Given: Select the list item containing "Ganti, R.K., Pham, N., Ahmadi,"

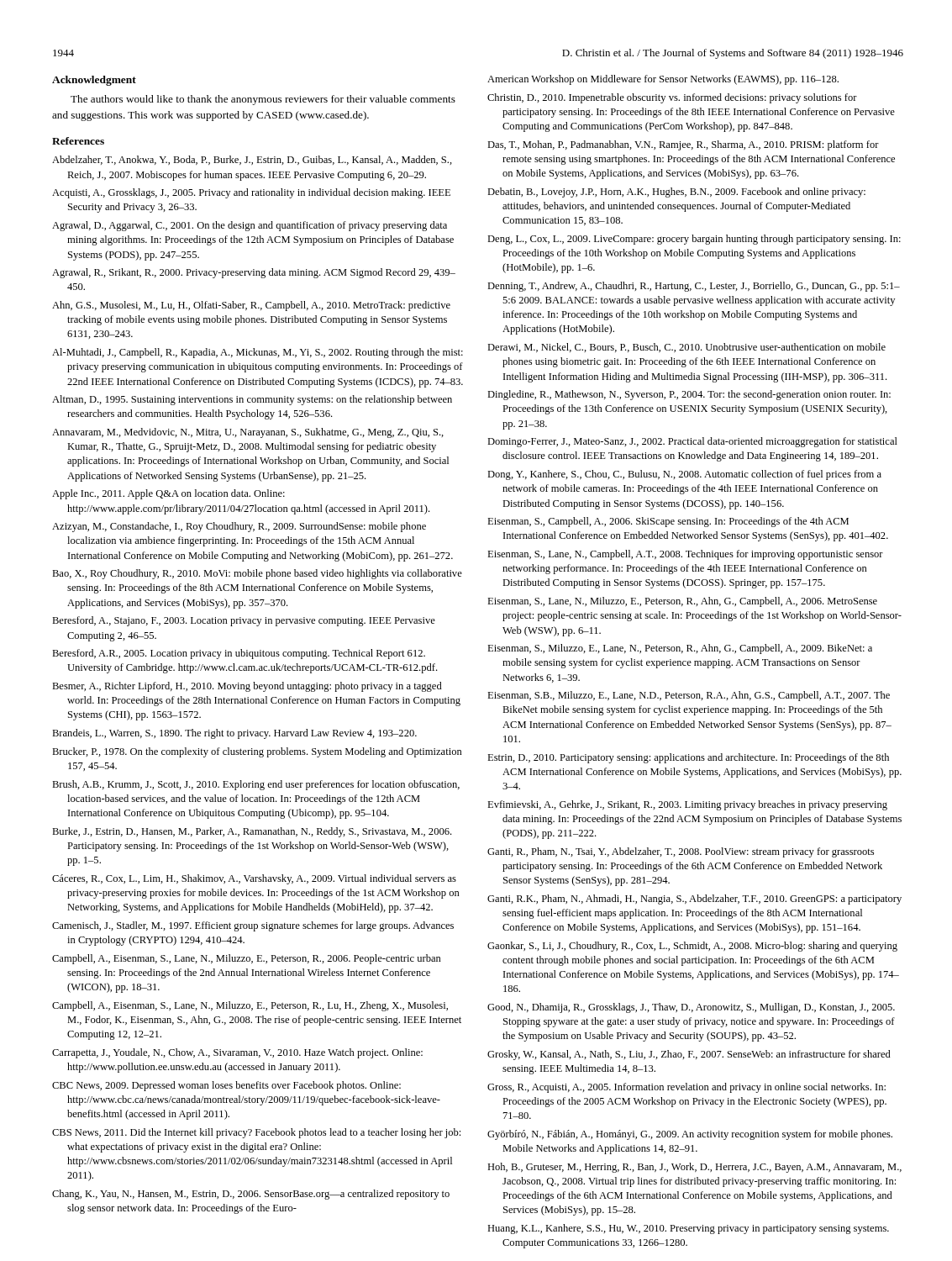Looking at the screenshot, I should [695, 913].
